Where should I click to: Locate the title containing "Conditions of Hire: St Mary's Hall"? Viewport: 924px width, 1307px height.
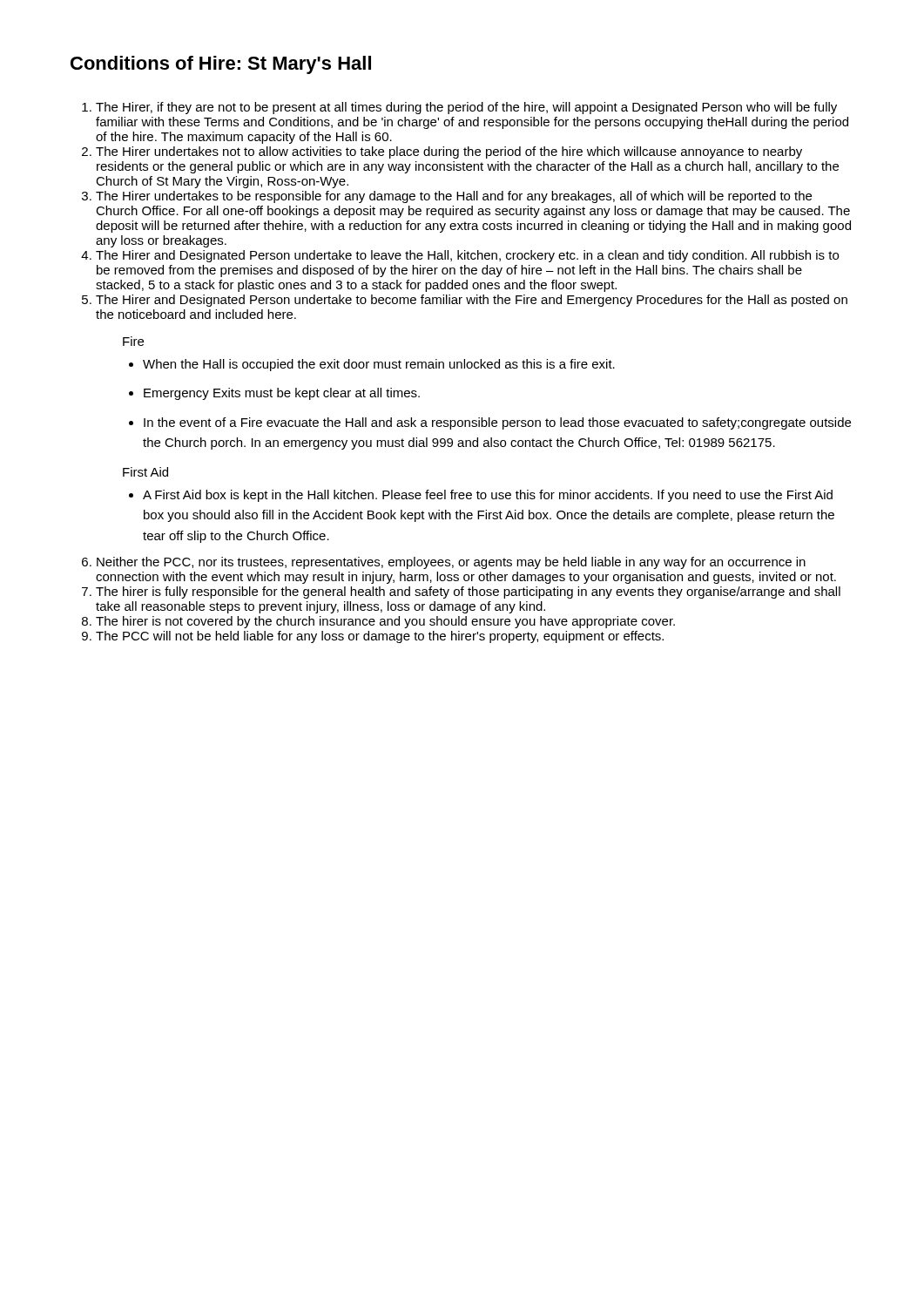point(221,65)
